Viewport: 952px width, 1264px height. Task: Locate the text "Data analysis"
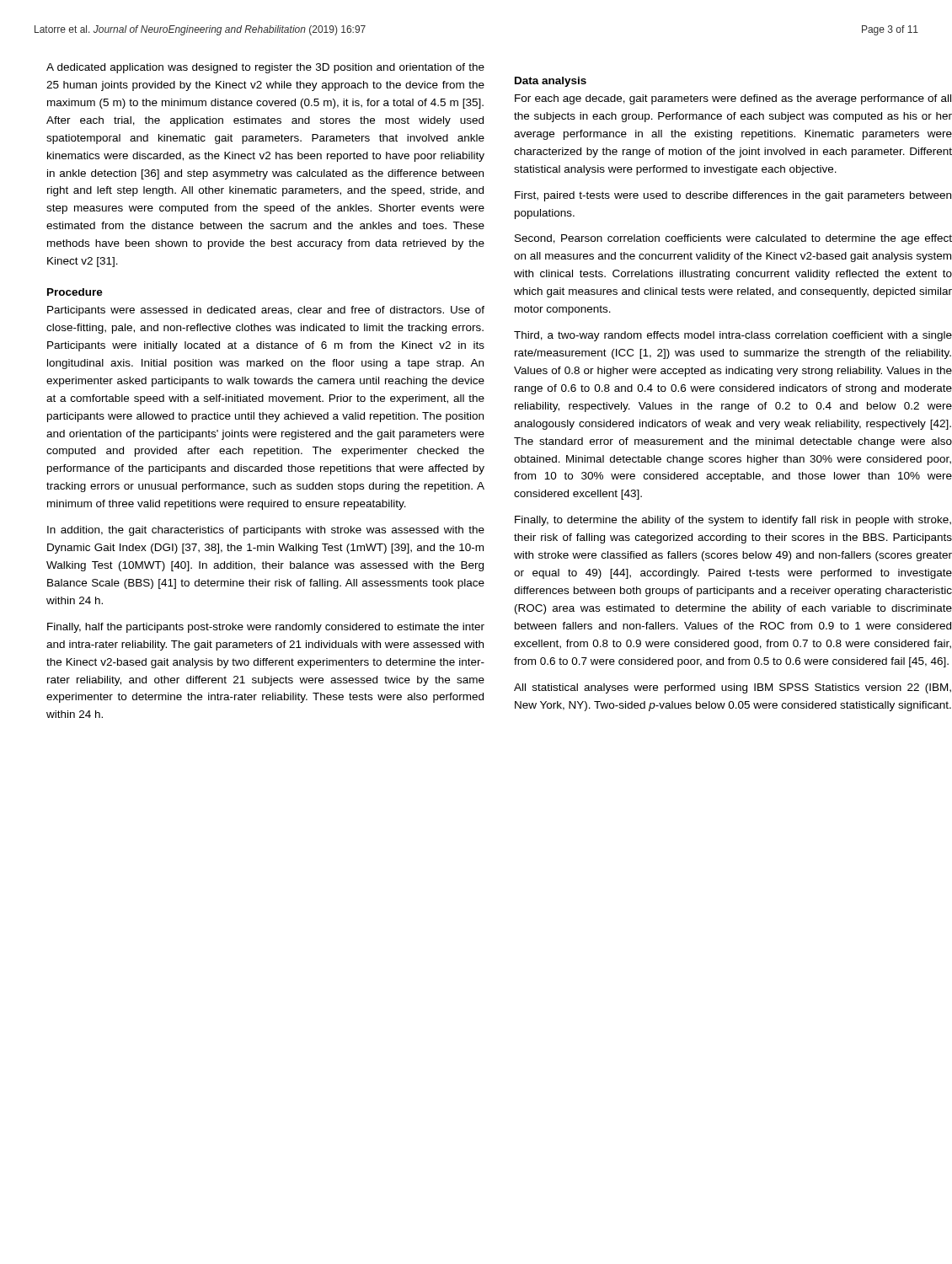coord(550,81)
